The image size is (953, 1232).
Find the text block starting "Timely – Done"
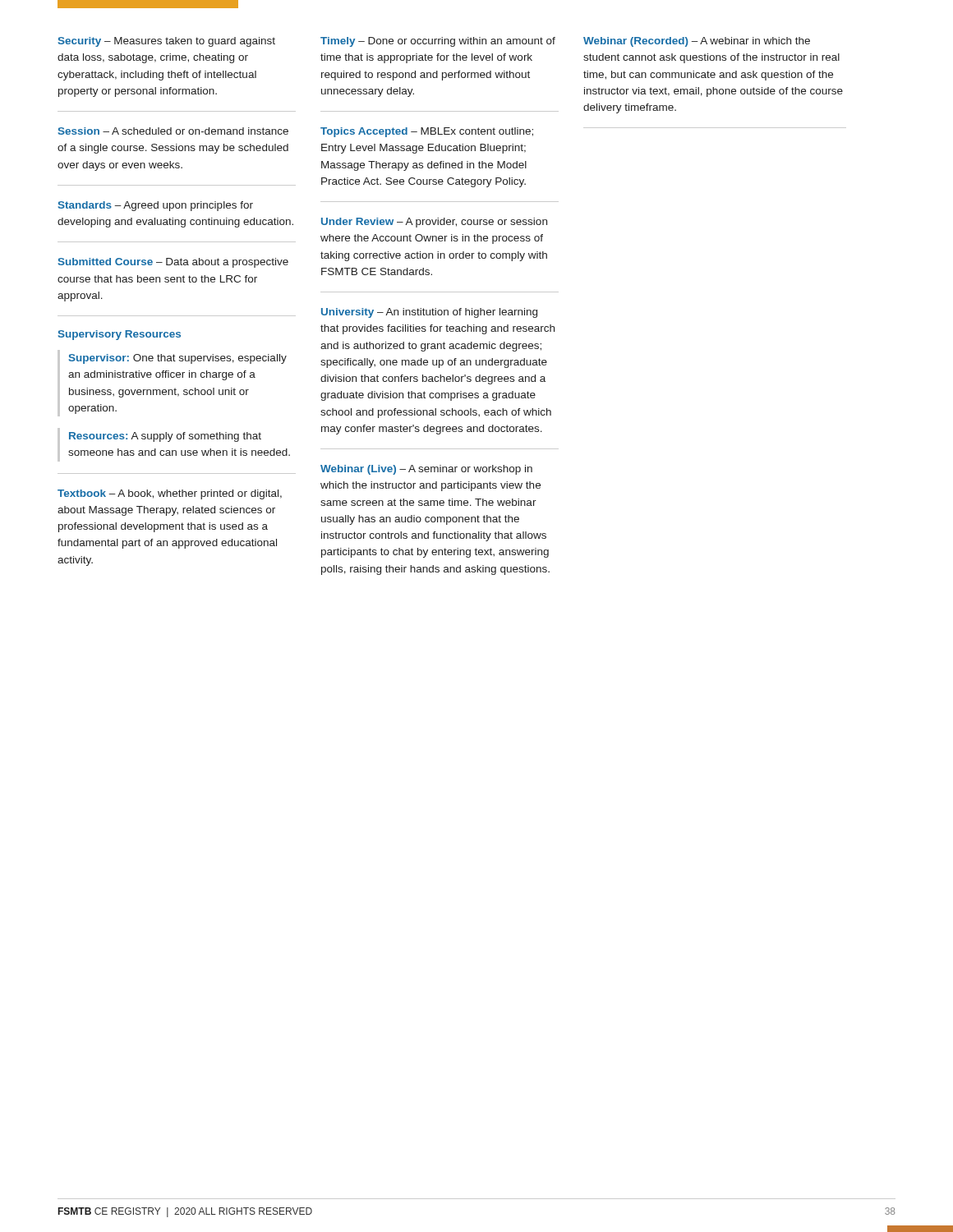coord(440,66)
